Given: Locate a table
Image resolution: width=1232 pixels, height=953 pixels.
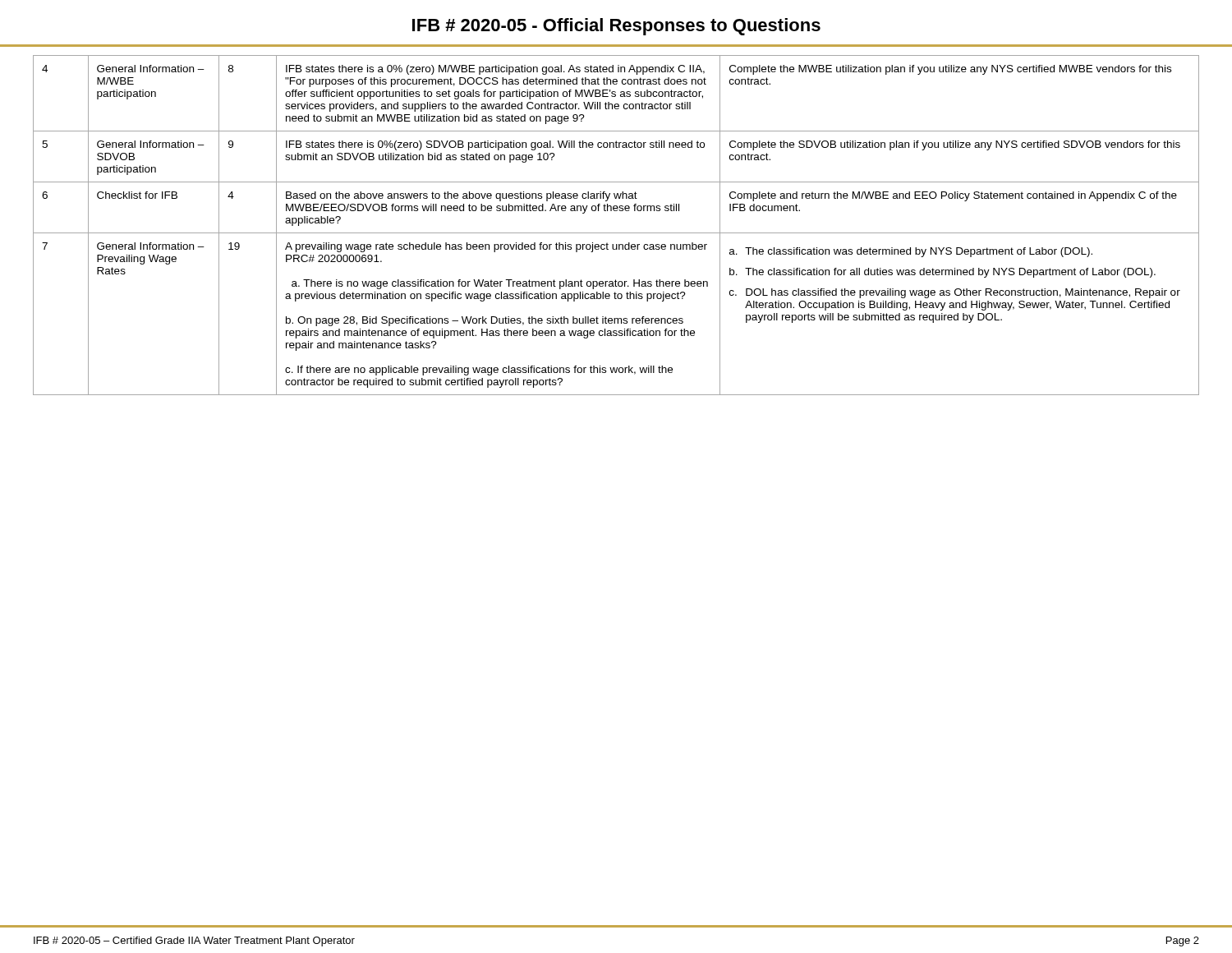Looking at the screenshot, I should pyautogui.click(x=616, y=225).
